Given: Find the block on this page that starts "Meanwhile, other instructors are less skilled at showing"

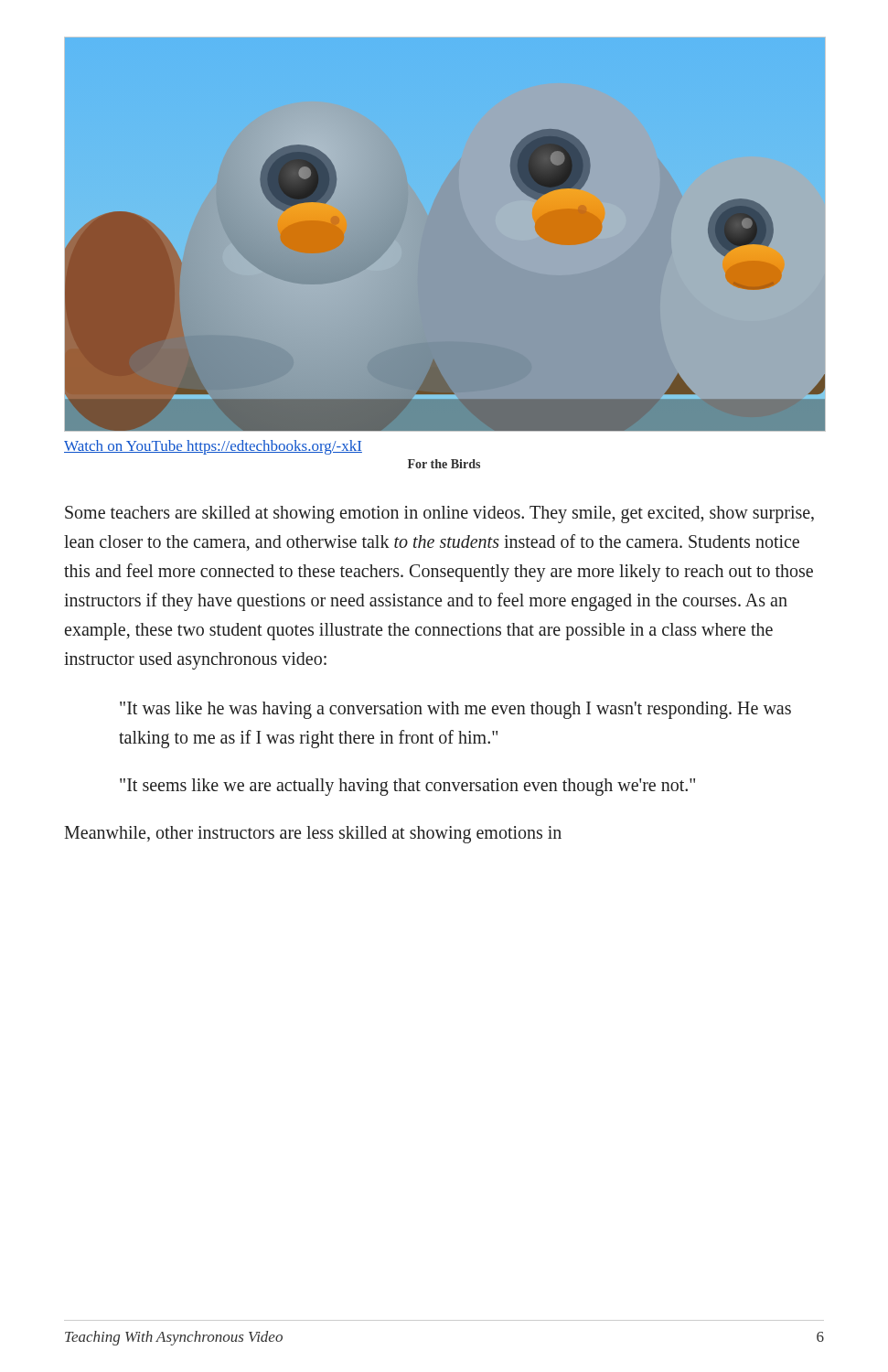Looking at the screenshot, I should (313, 832).
